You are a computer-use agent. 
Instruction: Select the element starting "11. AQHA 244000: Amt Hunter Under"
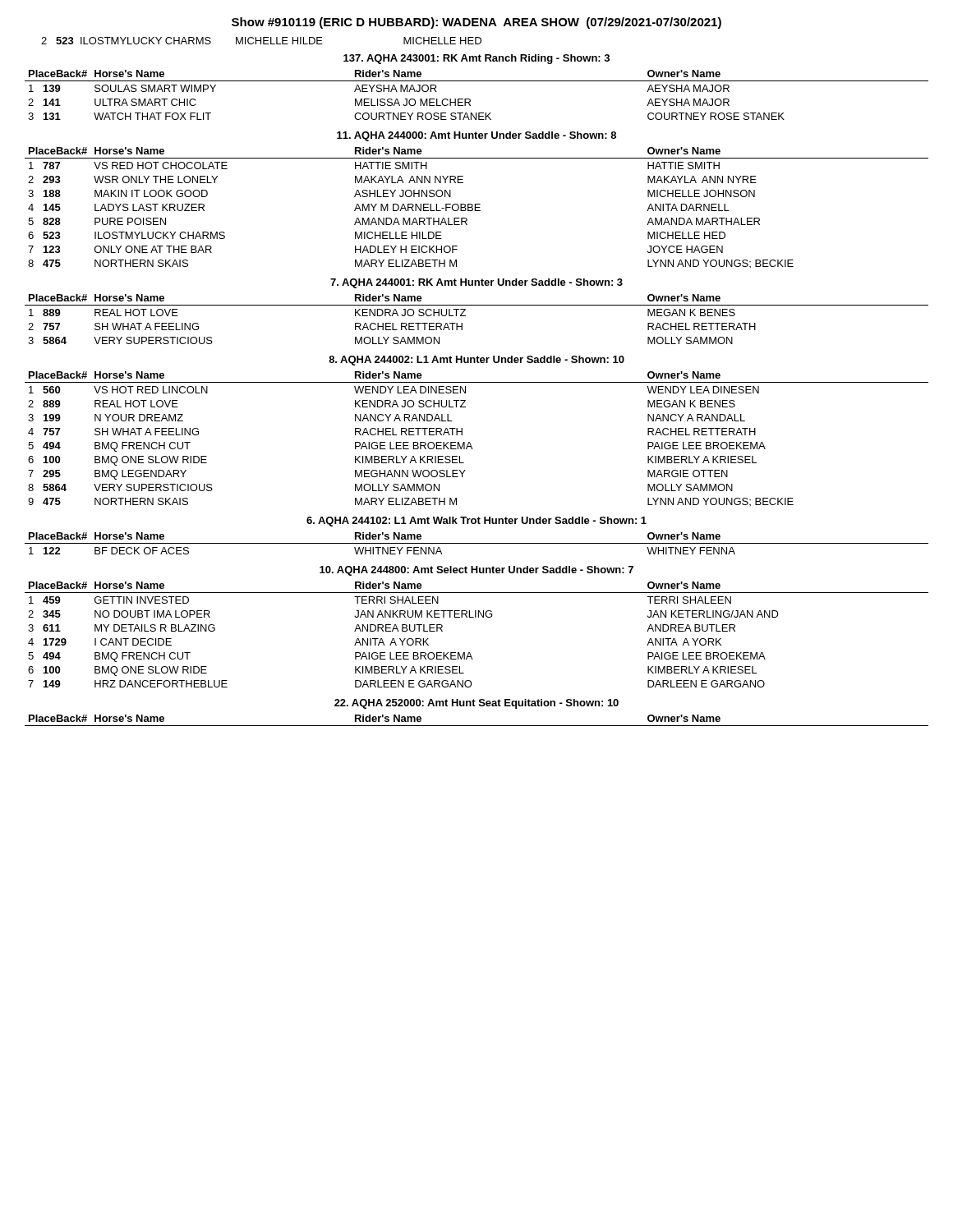pyautogui.click(x=476, y=135)
